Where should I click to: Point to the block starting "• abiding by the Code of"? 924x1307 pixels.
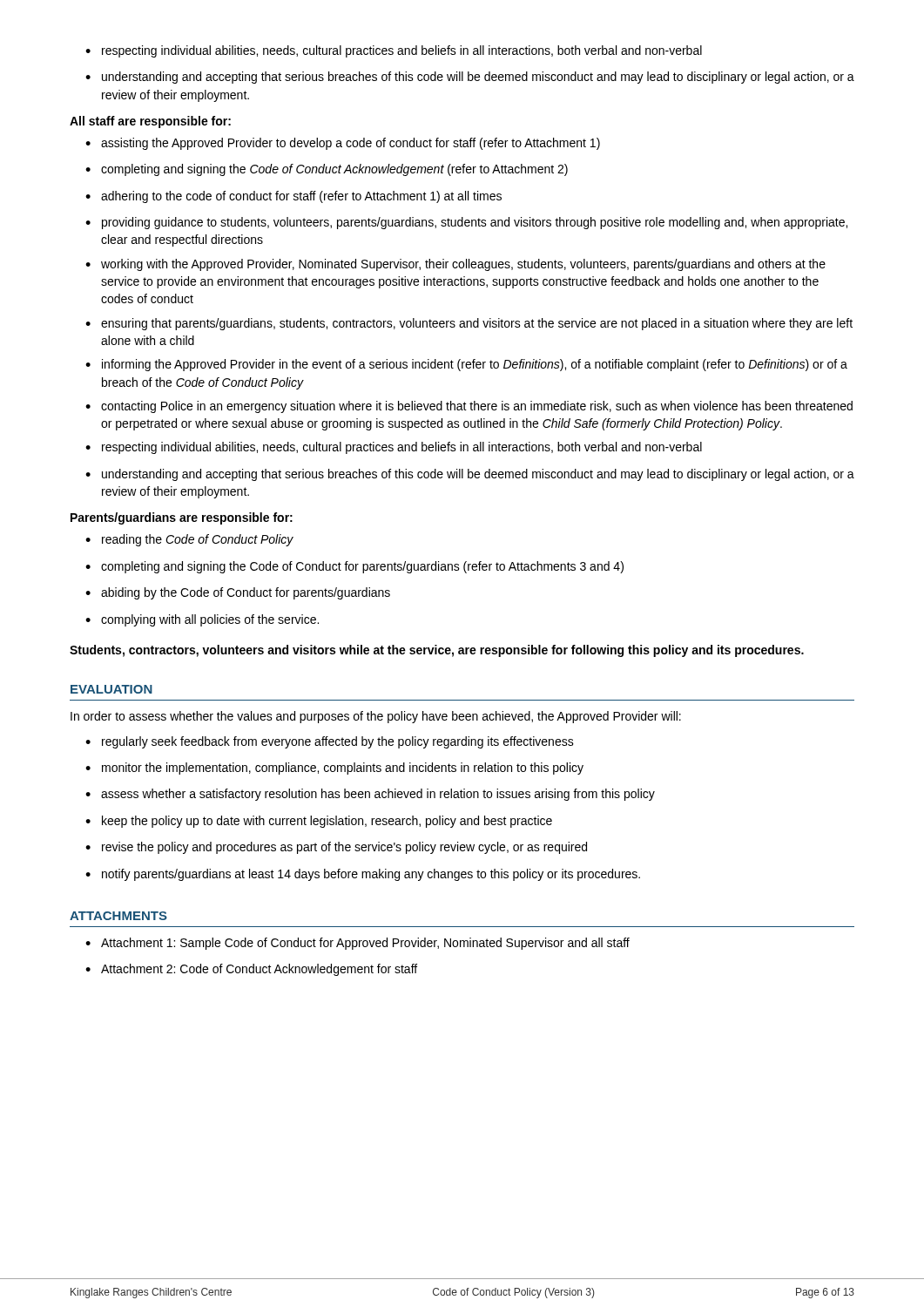238,594
